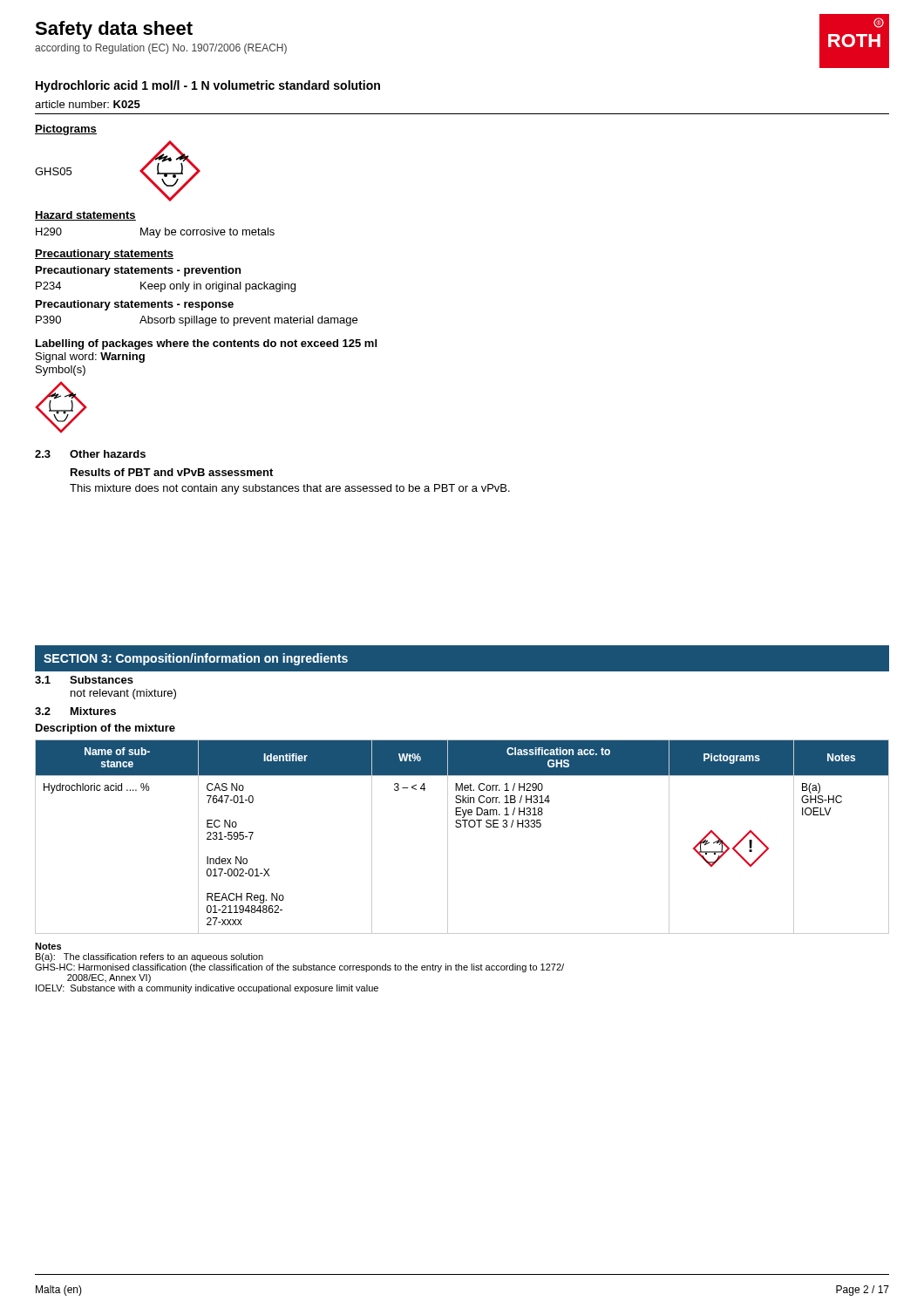The width and height of the screenshot is (924, 1308).
Task: Locate the text "H290 May be corrosive to metals"
Action: click(x=155, y=232)
